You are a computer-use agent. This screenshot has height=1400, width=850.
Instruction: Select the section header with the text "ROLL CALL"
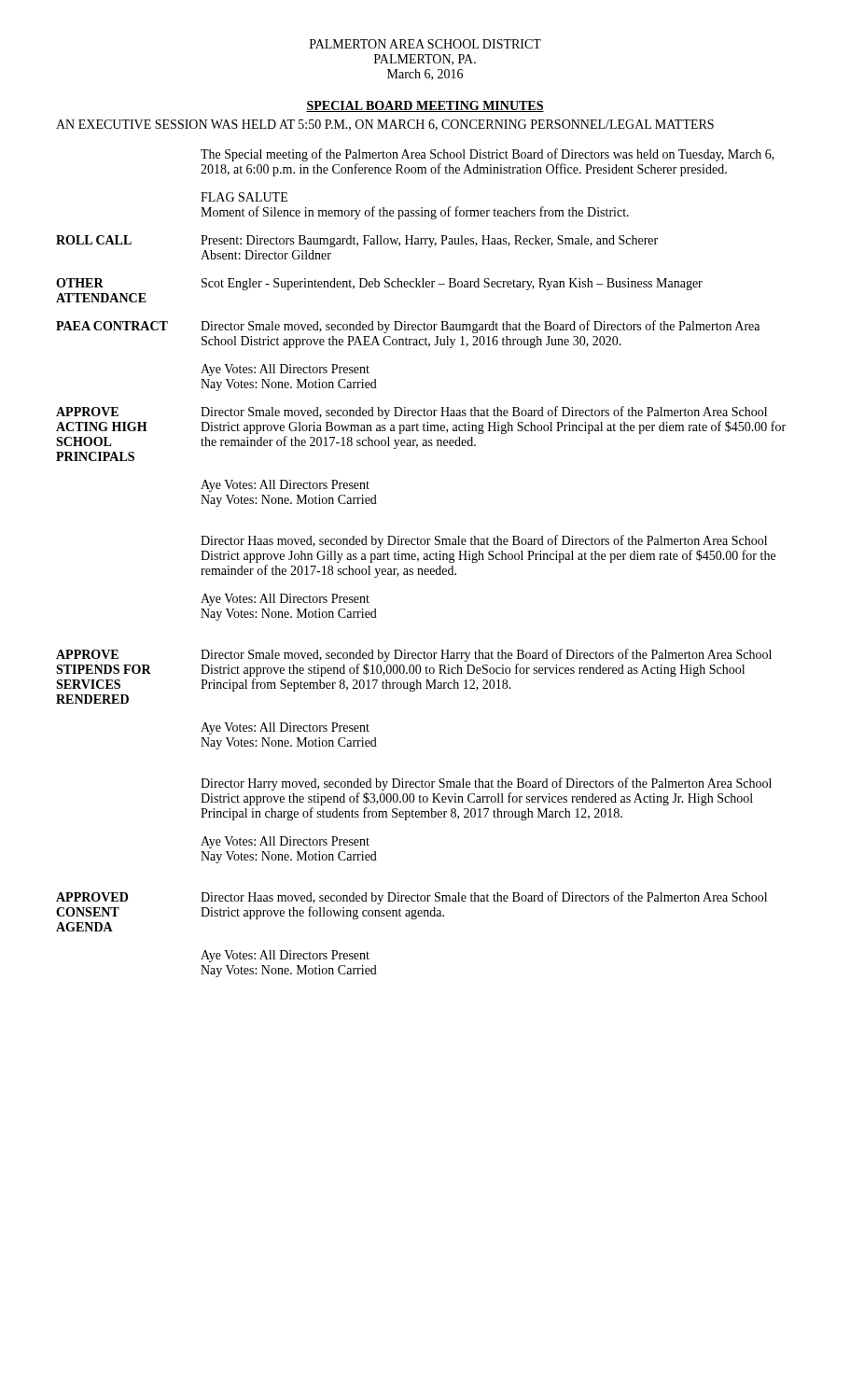point(94,240)
